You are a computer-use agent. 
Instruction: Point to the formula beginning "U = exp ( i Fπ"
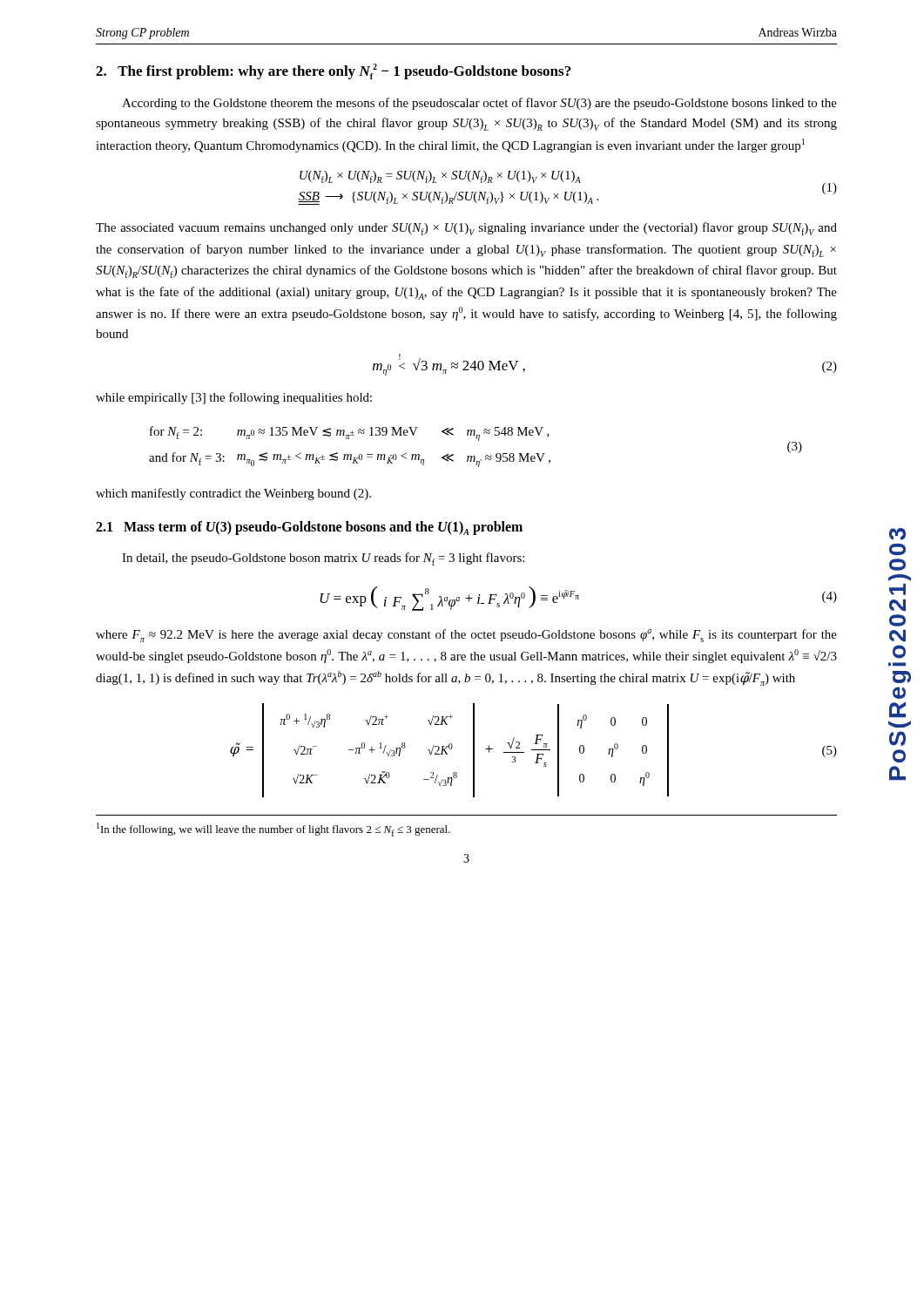466,596
